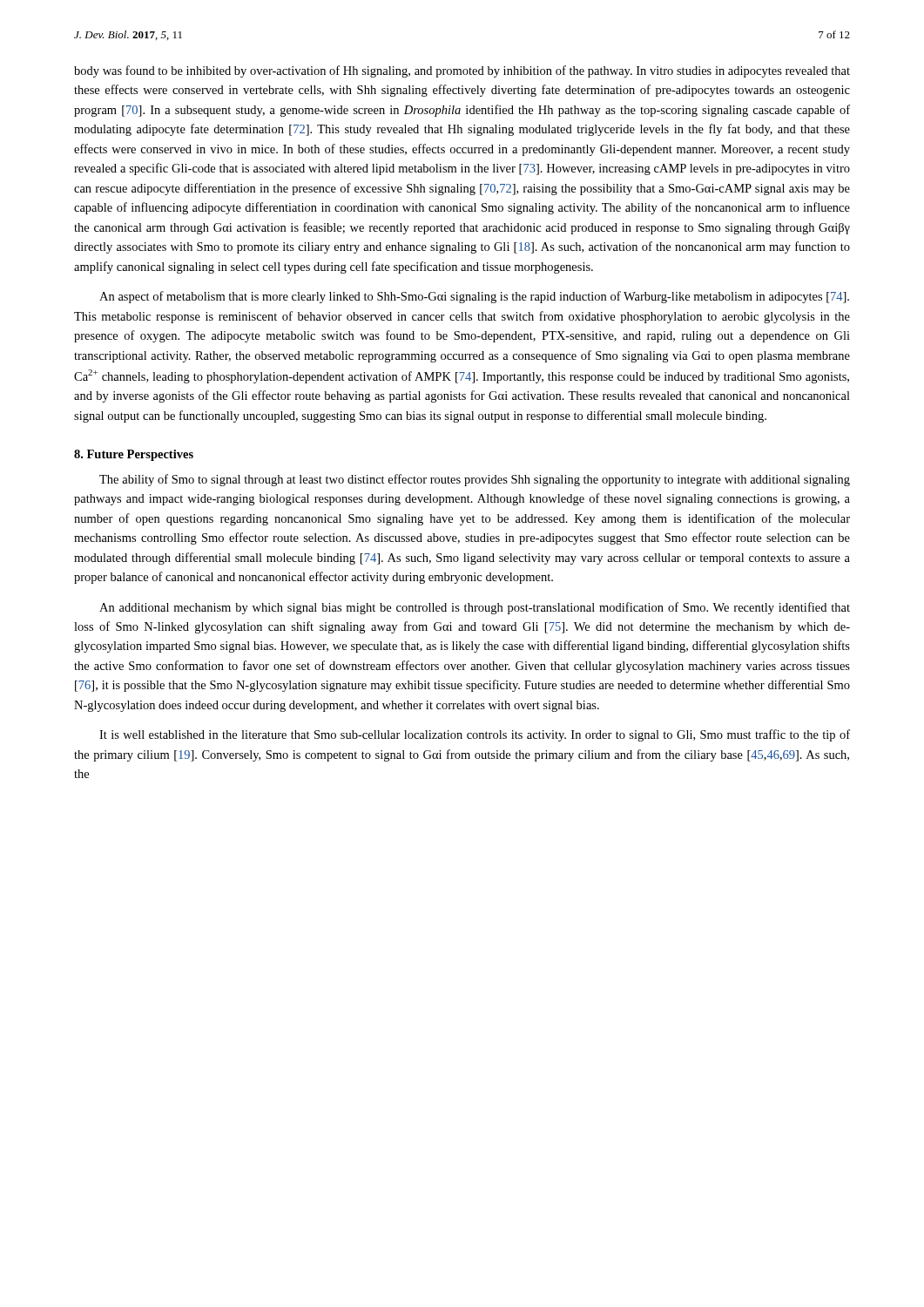Image resolution: width=924 pixels, height=1307 pixels.
Task: Locate the text block starting "The ability of Smo to"
Action: [x=462, y=528]
